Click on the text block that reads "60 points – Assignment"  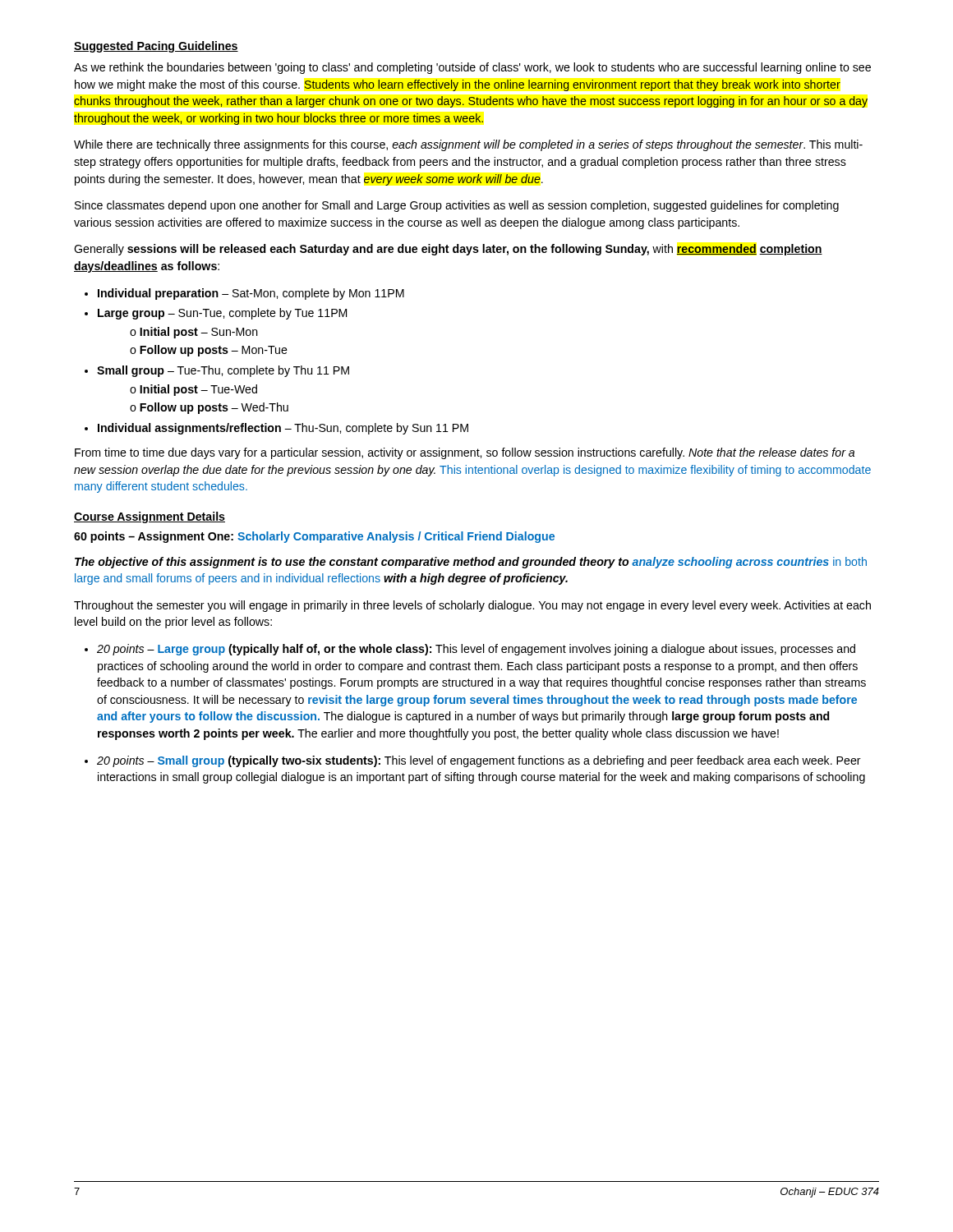coord(476,537)
